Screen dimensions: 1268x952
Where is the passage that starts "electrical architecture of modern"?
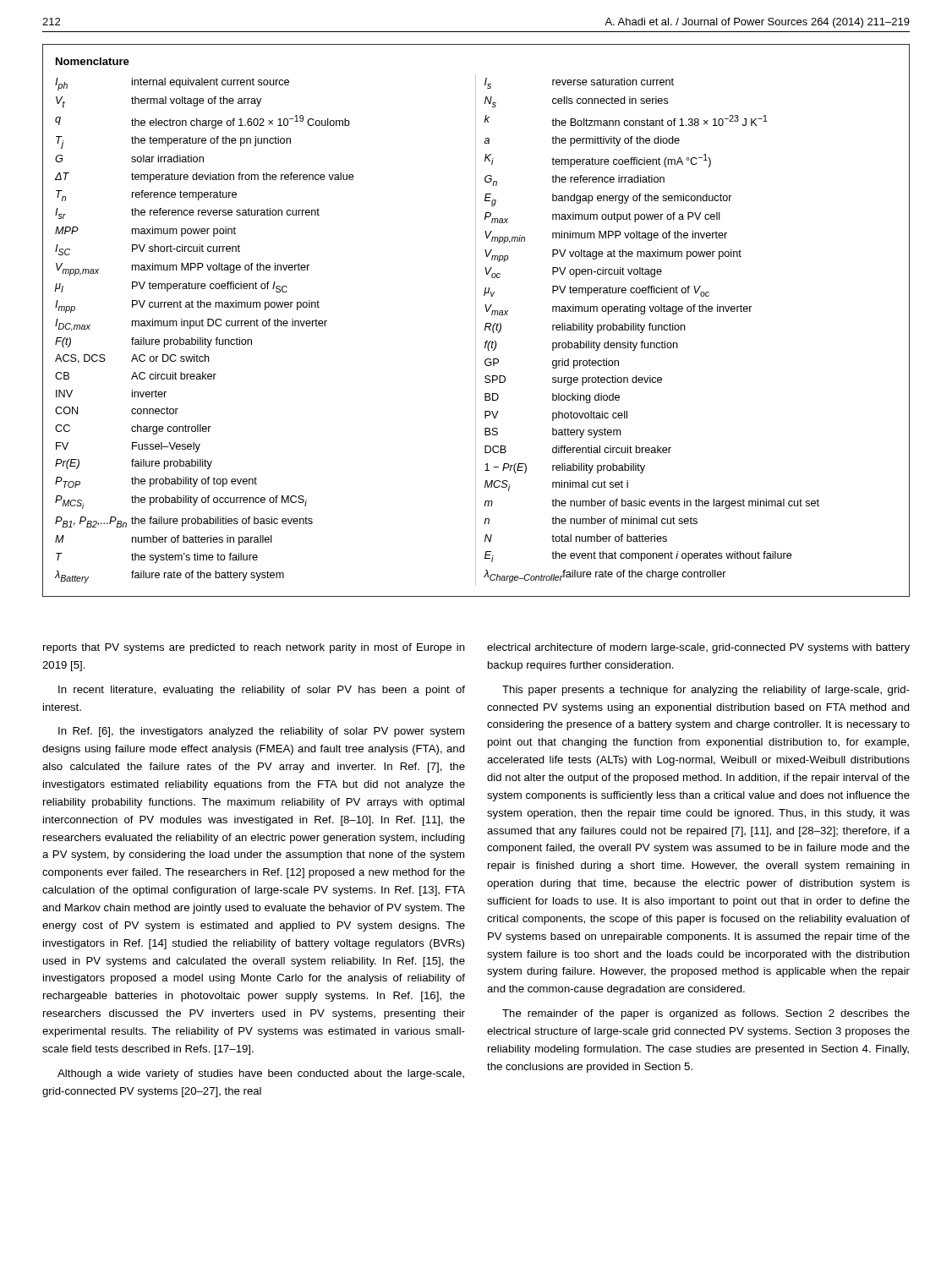698,857
